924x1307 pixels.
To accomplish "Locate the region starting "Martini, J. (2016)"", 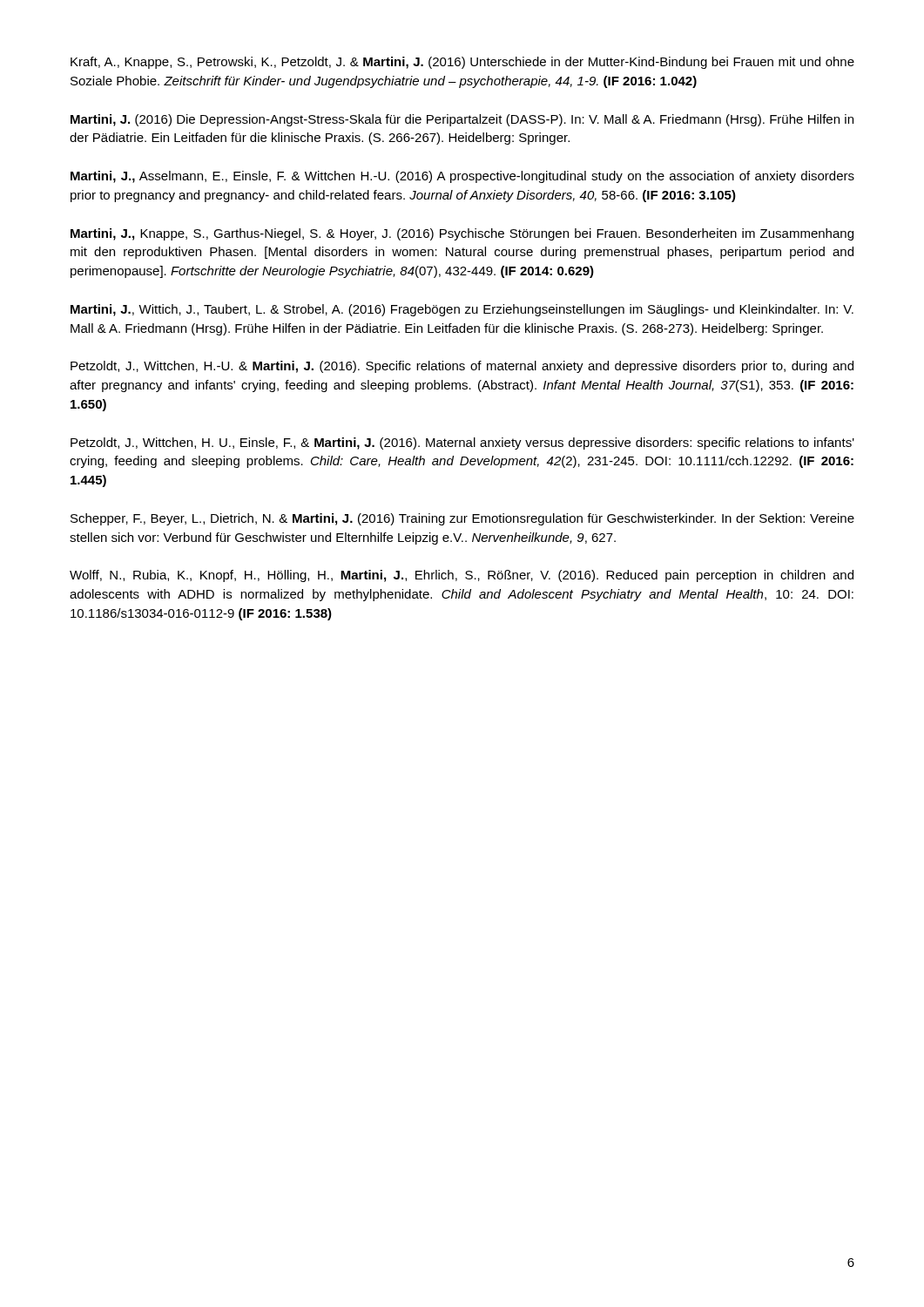I will pos(462,128).
